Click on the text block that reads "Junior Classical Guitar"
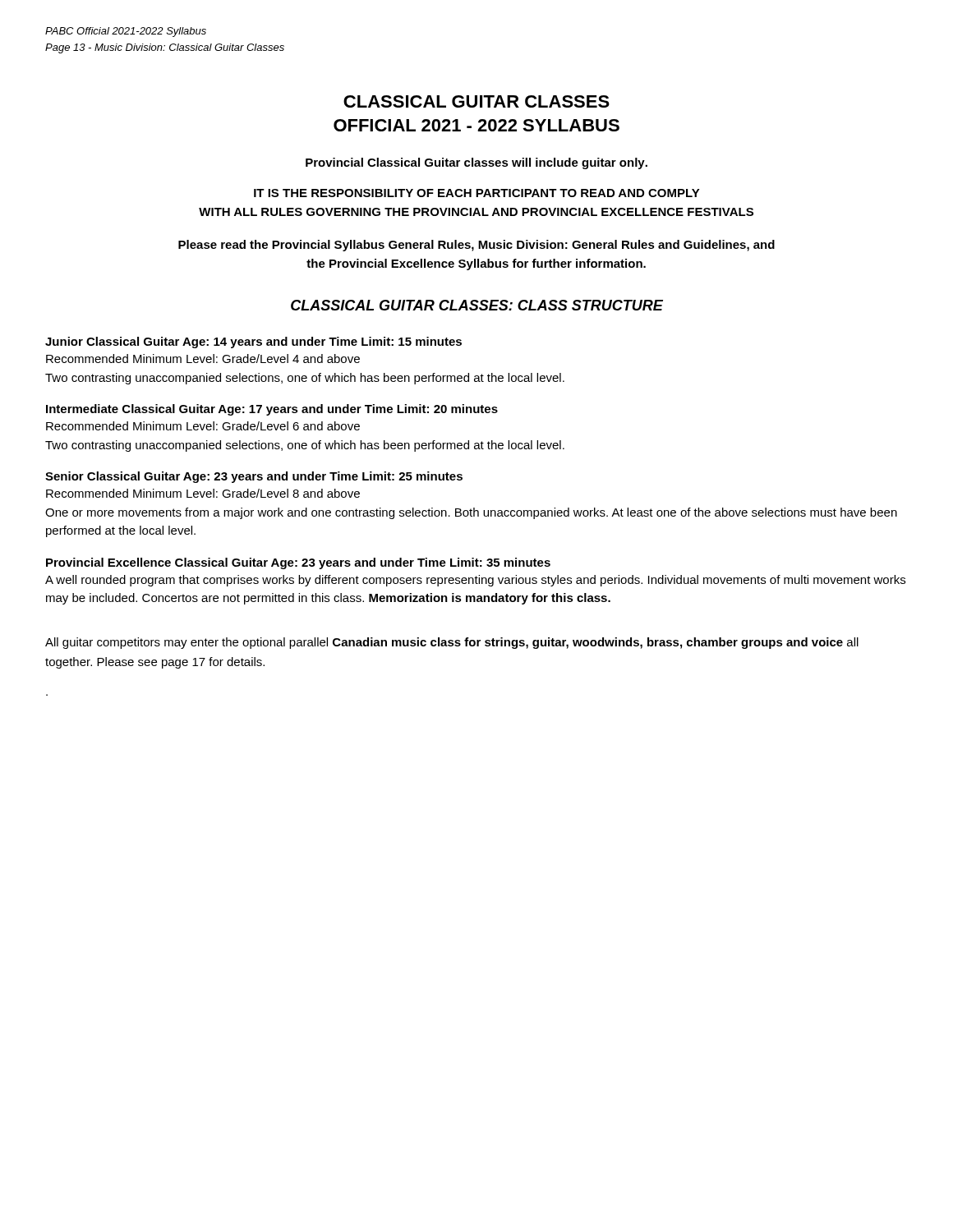 tap(253, 342)
